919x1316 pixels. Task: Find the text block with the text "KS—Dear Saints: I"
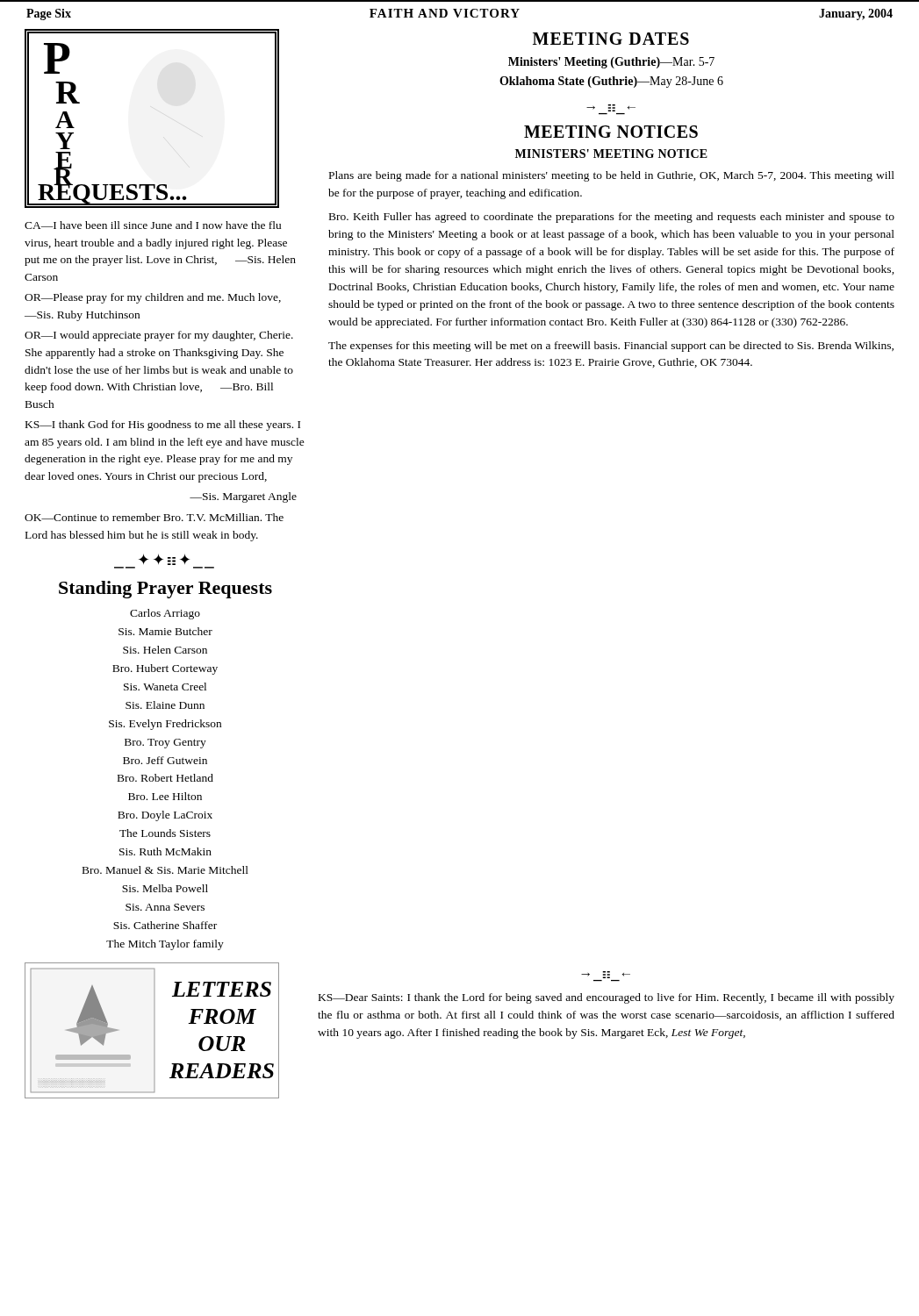(606, 1015)
